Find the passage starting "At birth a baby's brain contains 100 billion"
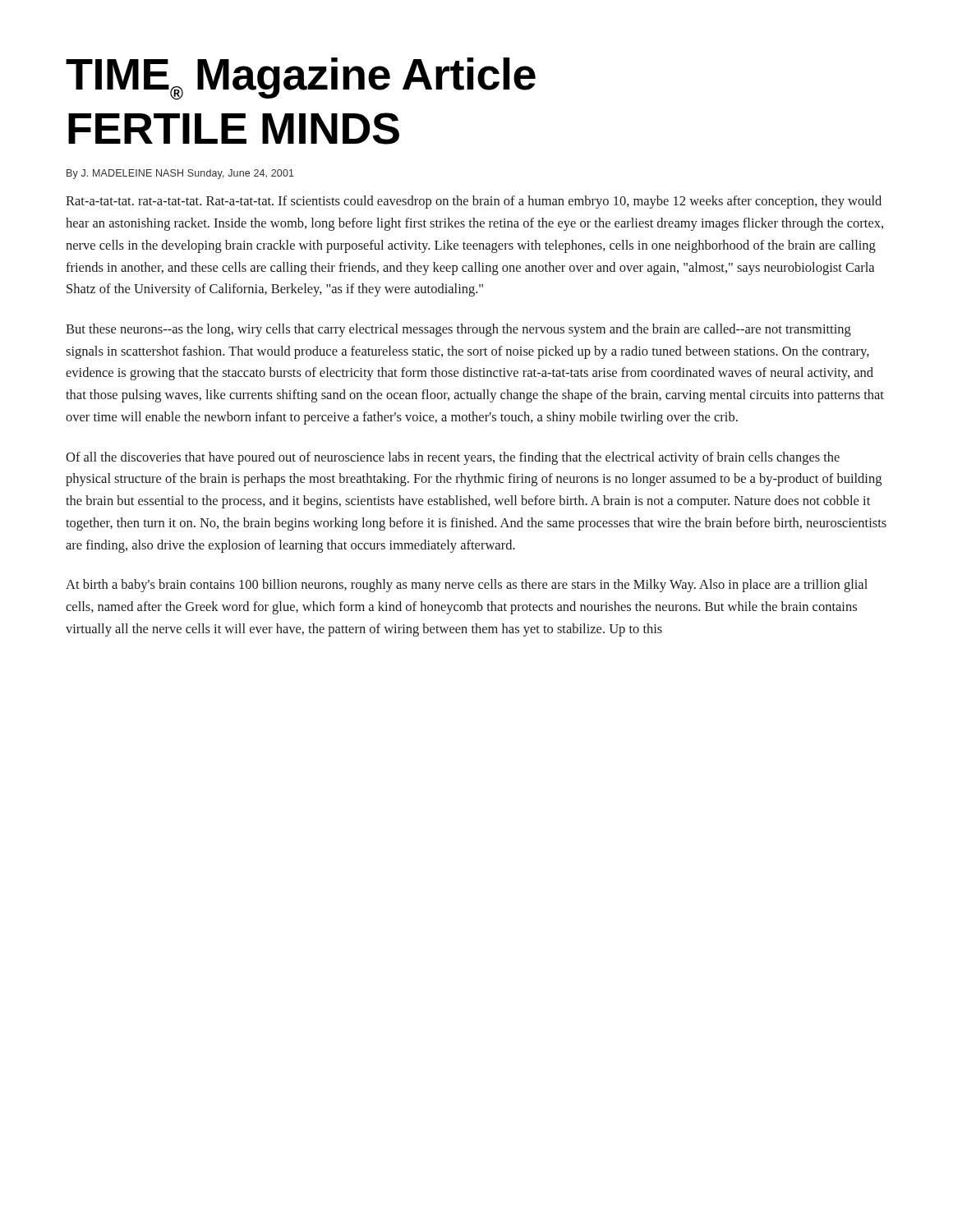Screen dimensions: 1232x953 [x=467, y=606]
